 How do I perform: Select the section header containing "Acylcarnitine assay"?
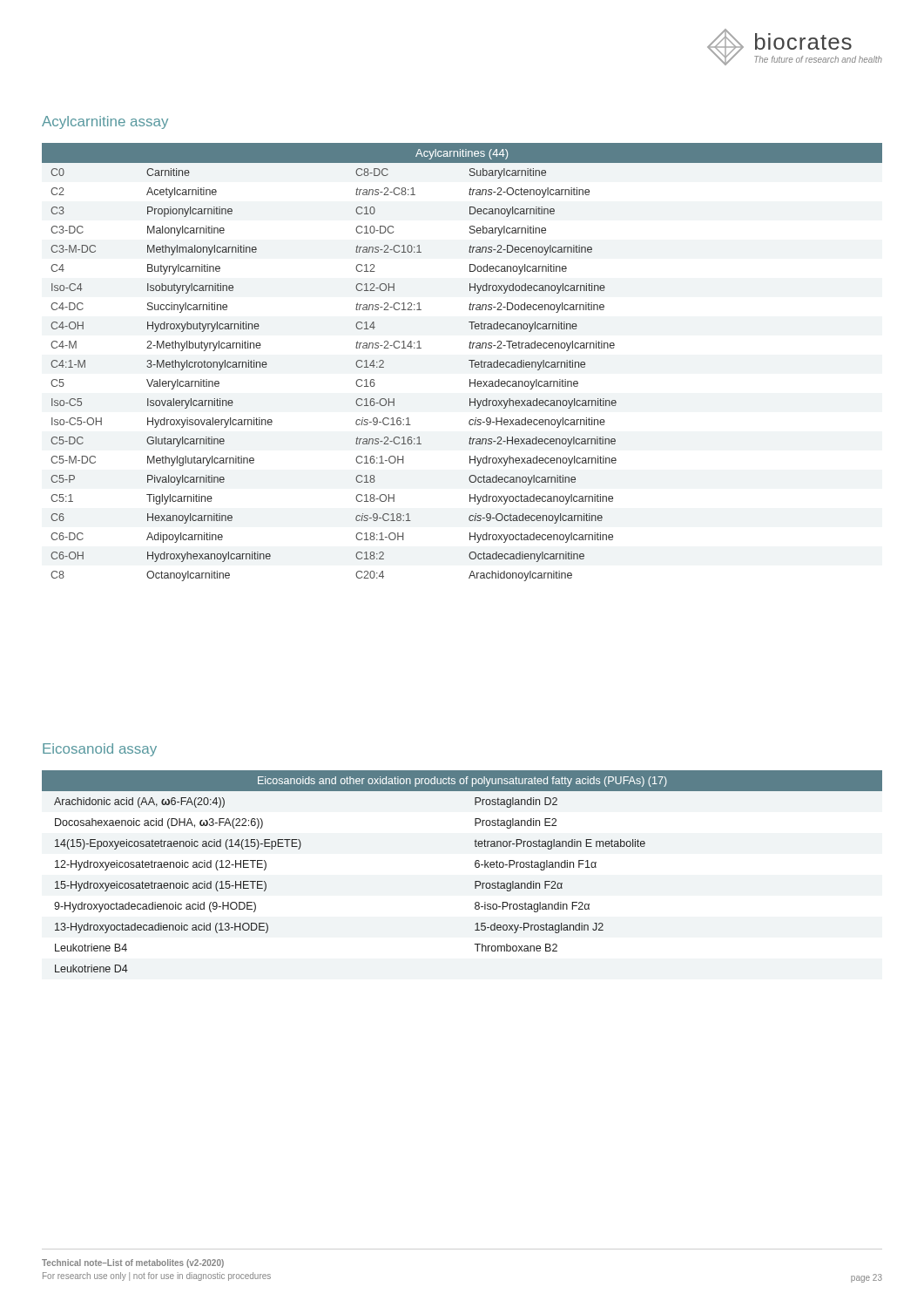(105, 122)
